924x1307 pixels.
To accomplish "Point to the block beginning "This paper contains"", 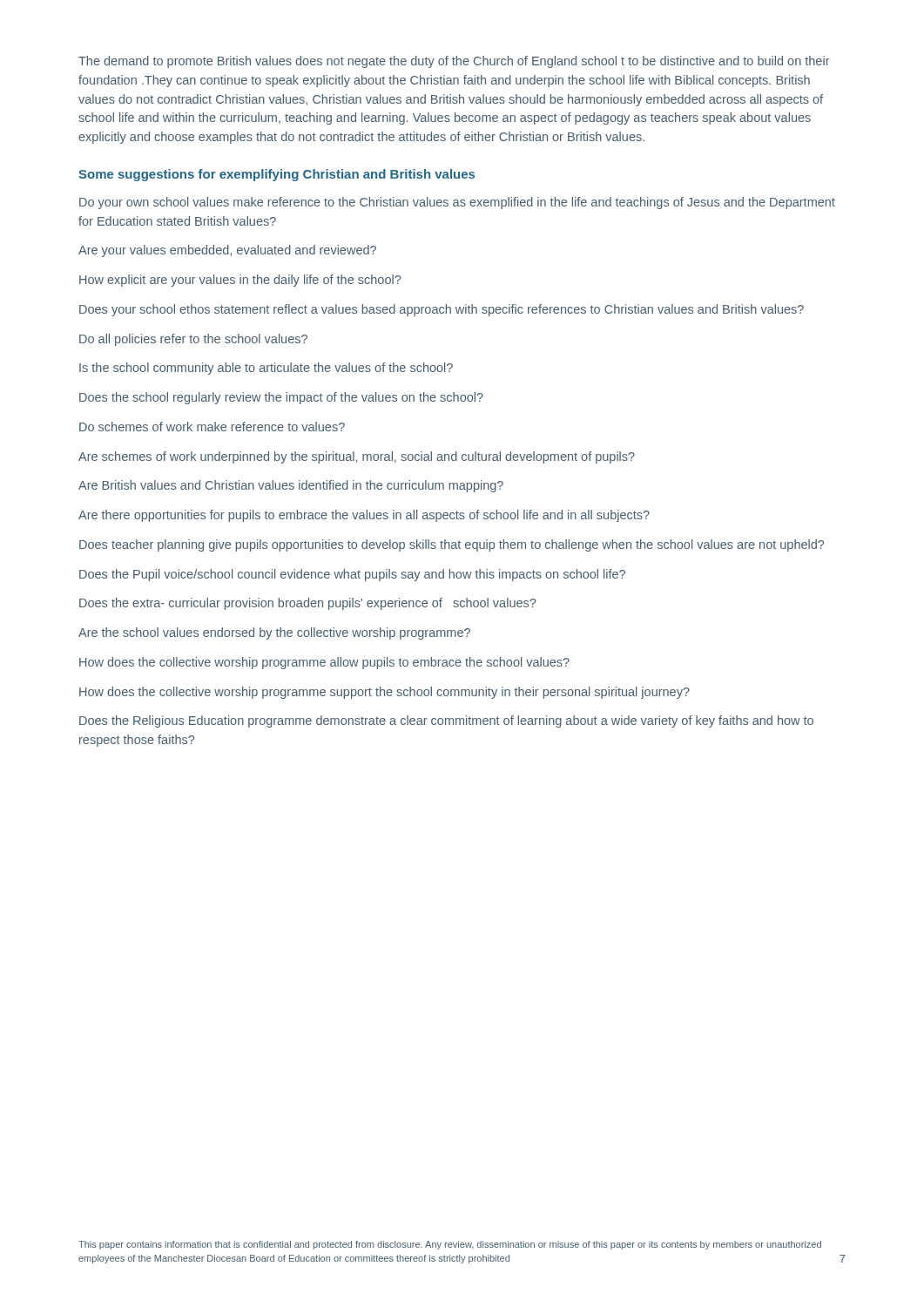I will (x=450, y=1251).
